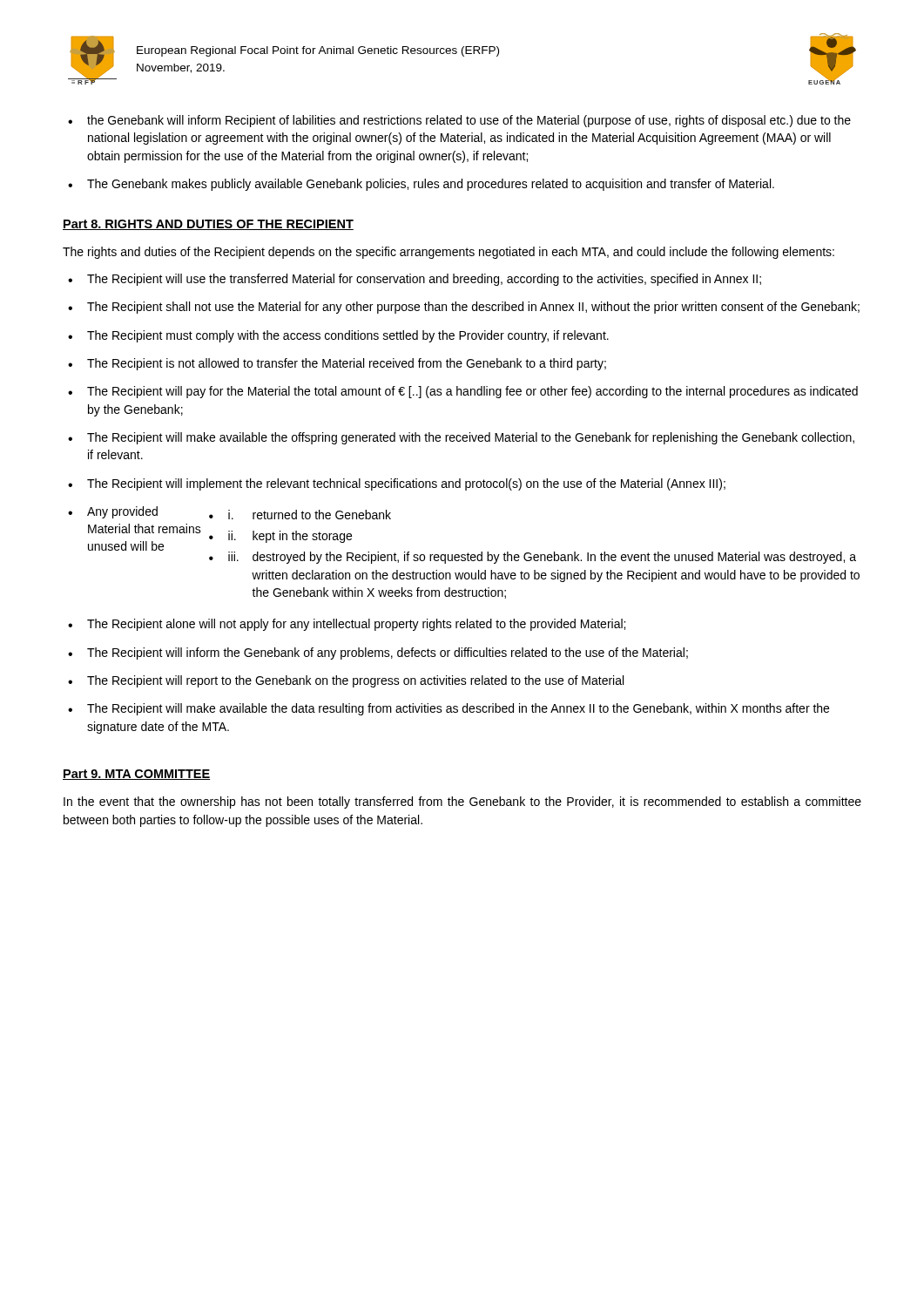The image size is (924, 1307).
Task: Point to the passage starting "The Recipient must comply with the access conditions"
Action: point(348,335)
